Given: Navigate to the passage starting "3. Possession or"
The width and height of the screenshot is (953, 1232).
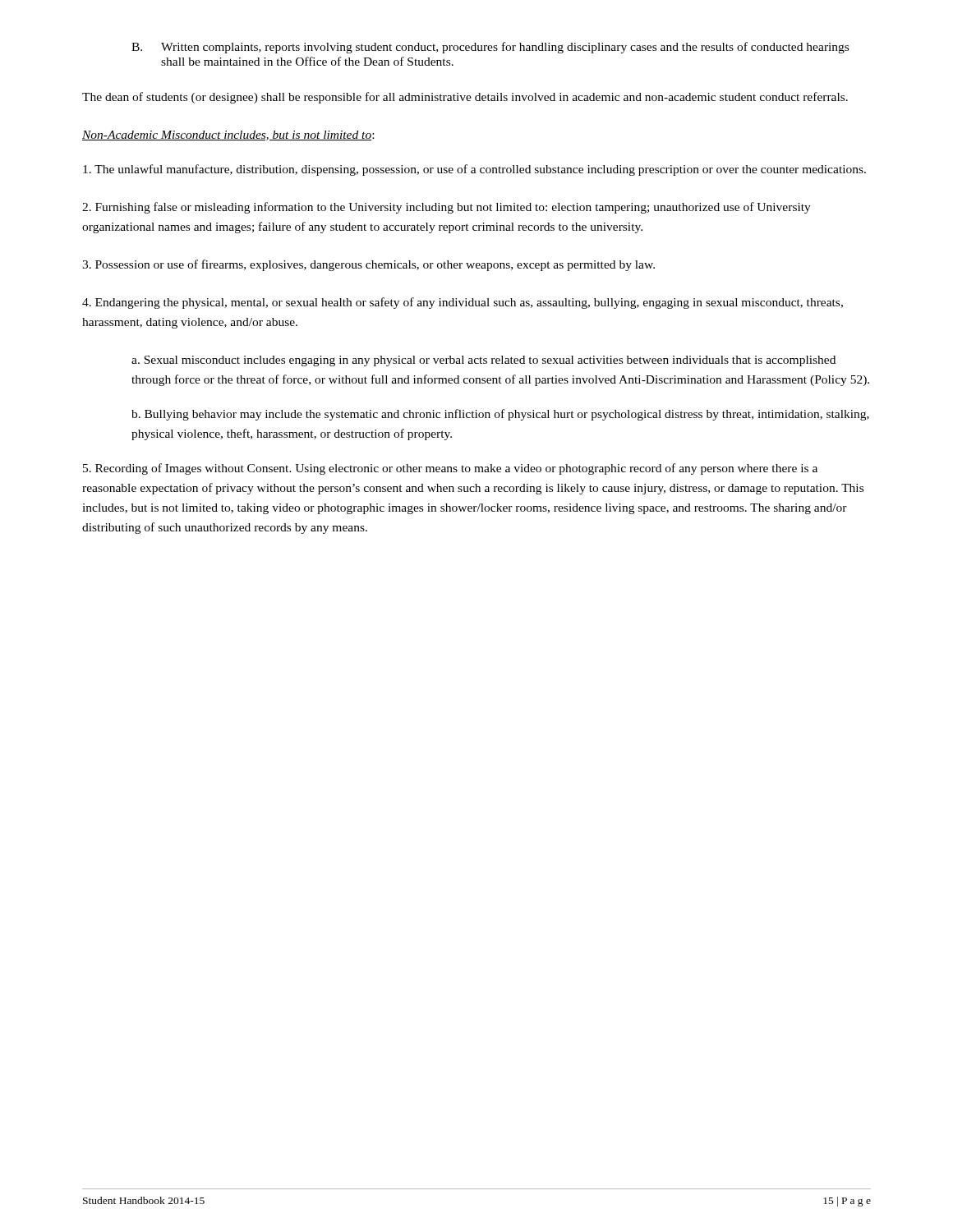Looking at the screenshot, I should coord(369,264).
